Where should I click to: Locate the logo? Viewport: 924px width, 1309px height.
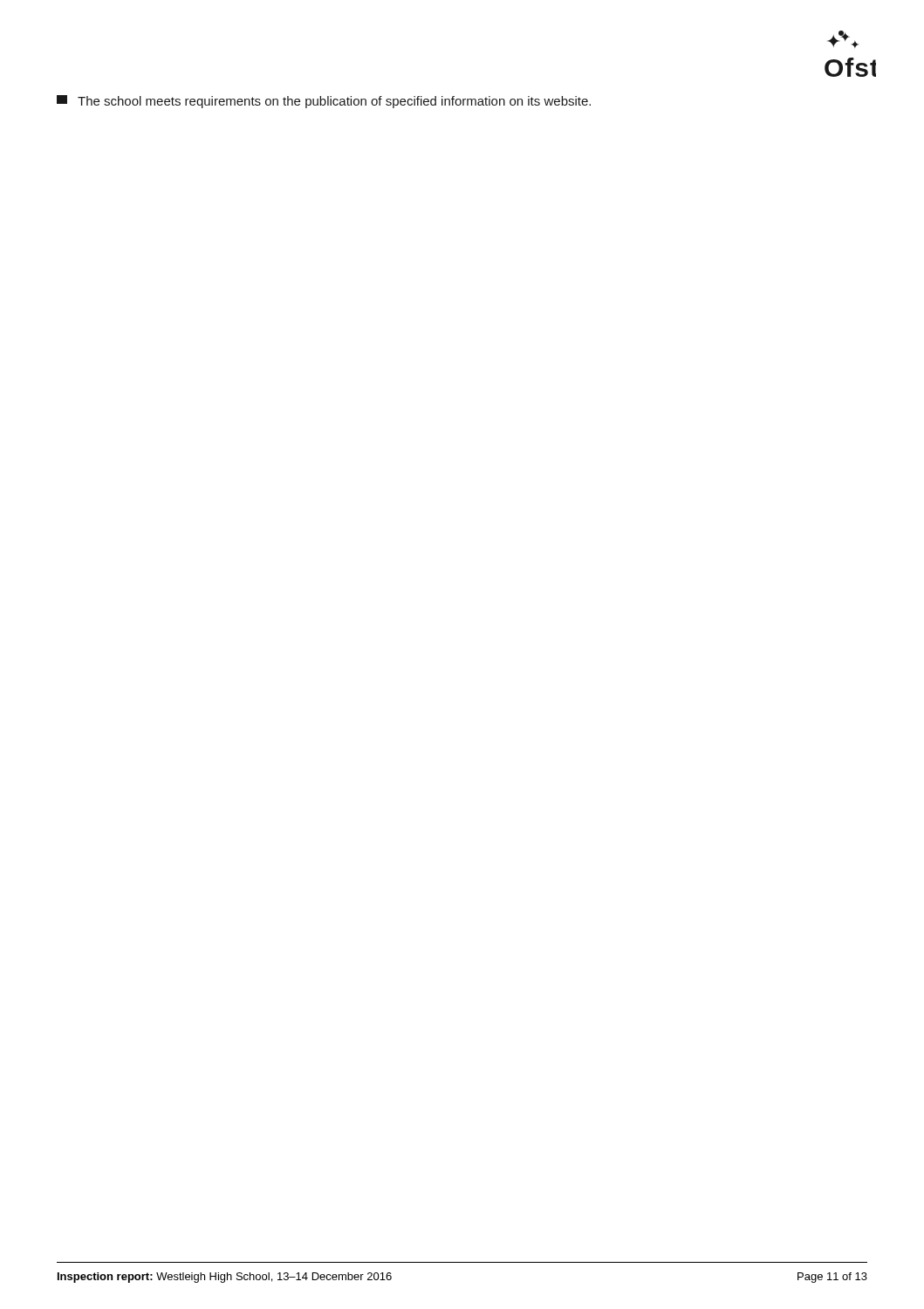[x=828, y=61]
